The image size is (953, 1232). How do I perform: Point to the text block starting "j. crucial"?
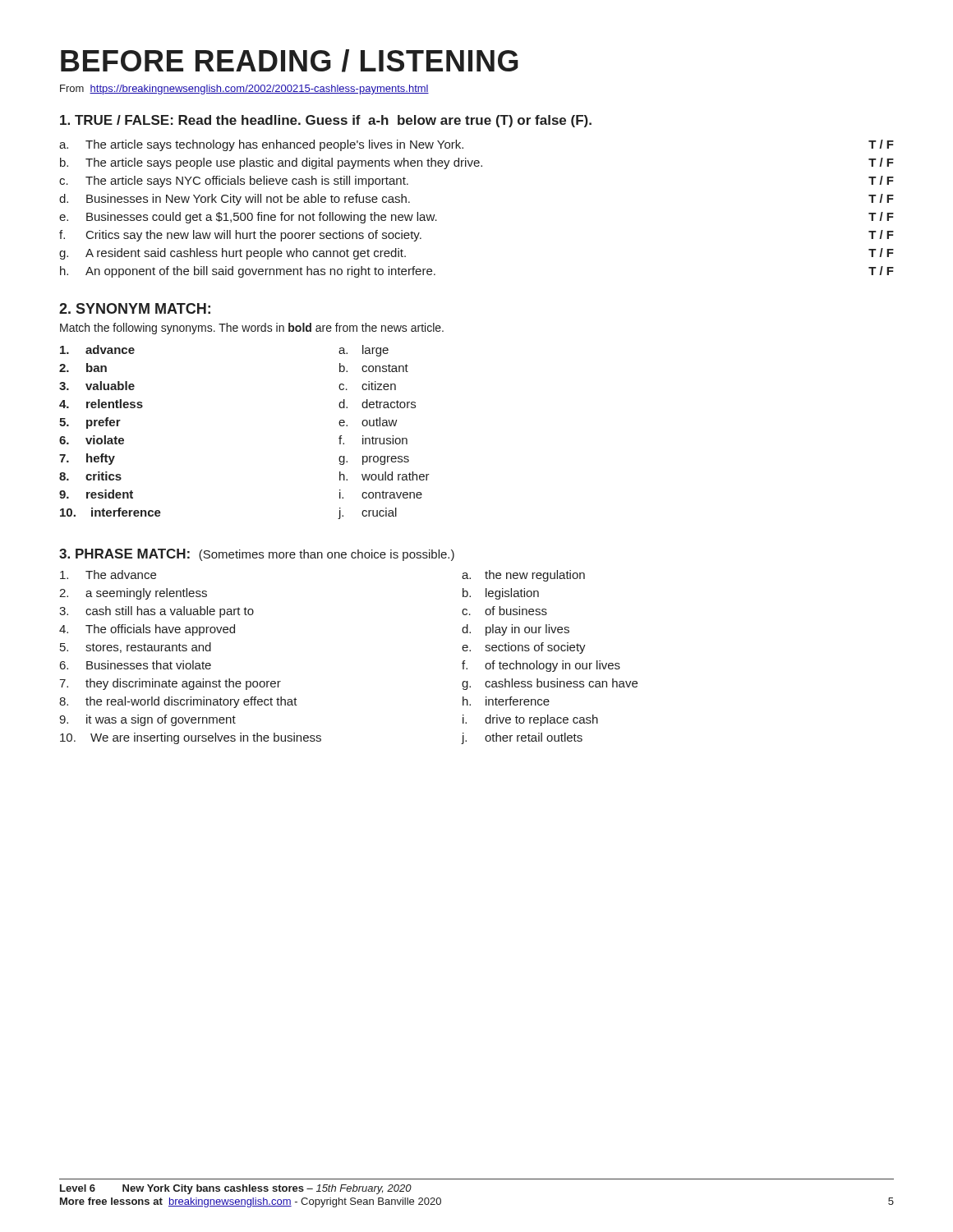[368, 512]
